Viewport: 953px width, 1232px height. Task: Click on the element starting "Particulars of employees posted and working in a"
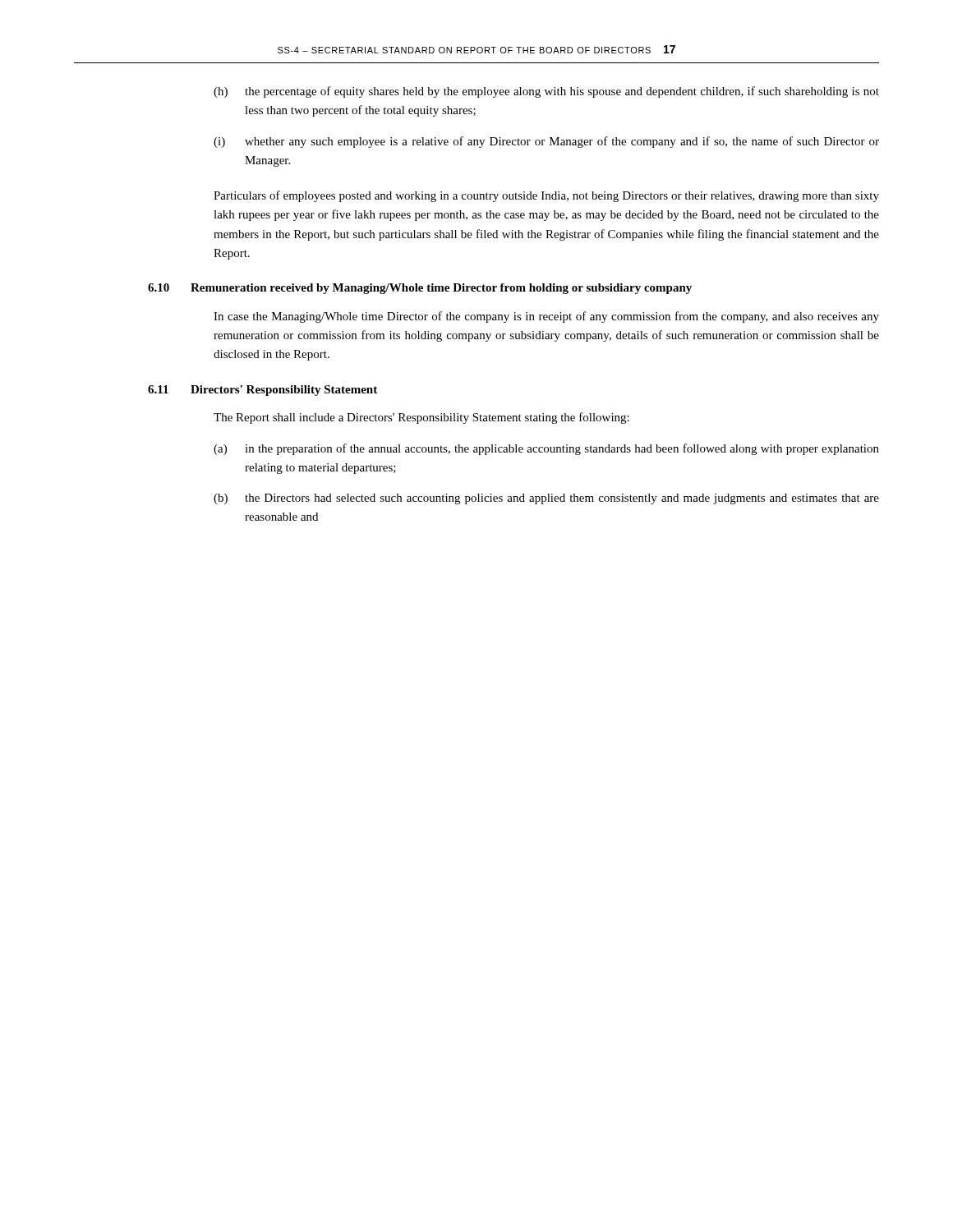point(546,224)
